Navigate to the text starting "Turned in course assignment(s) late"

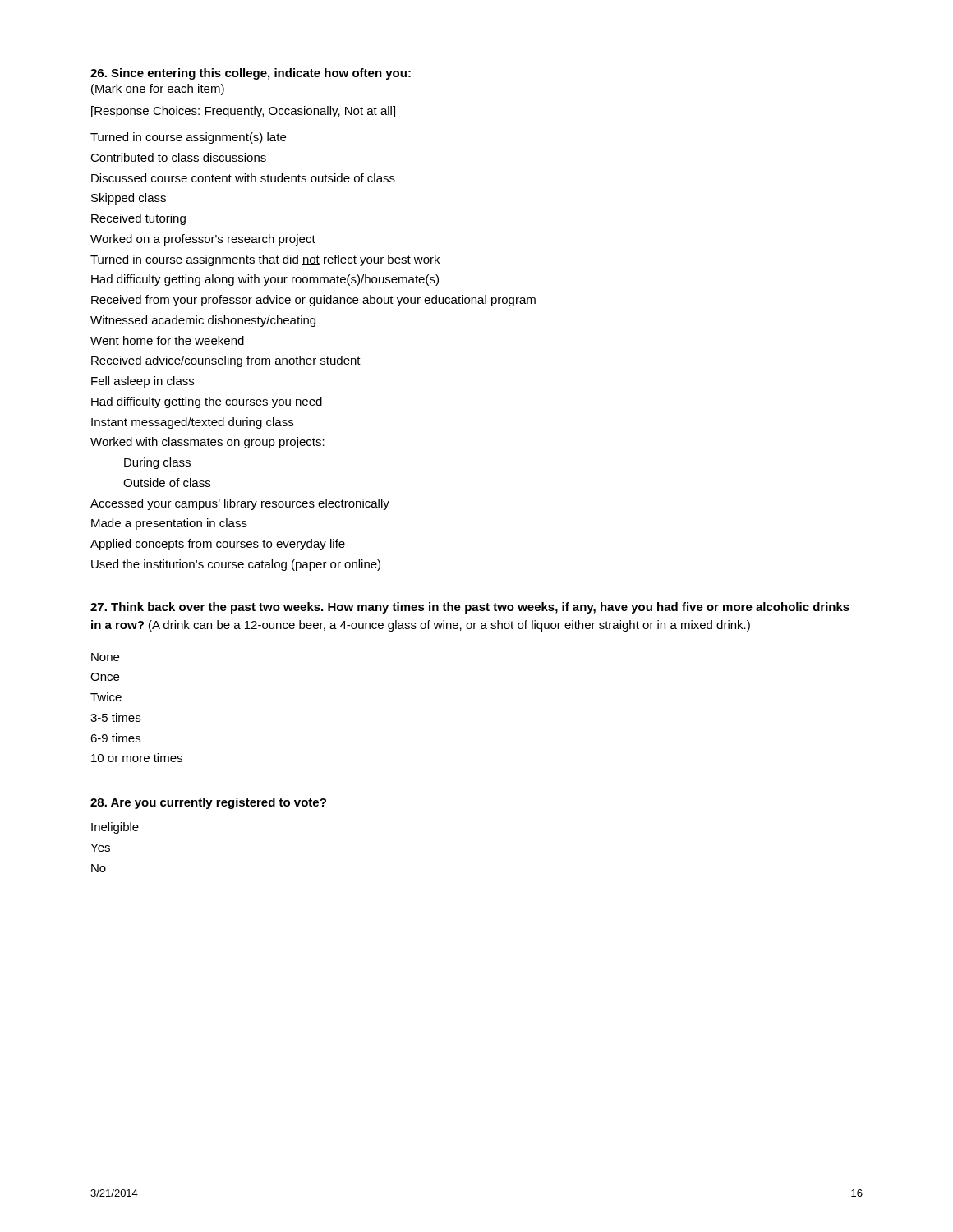(x=188, y=137)
